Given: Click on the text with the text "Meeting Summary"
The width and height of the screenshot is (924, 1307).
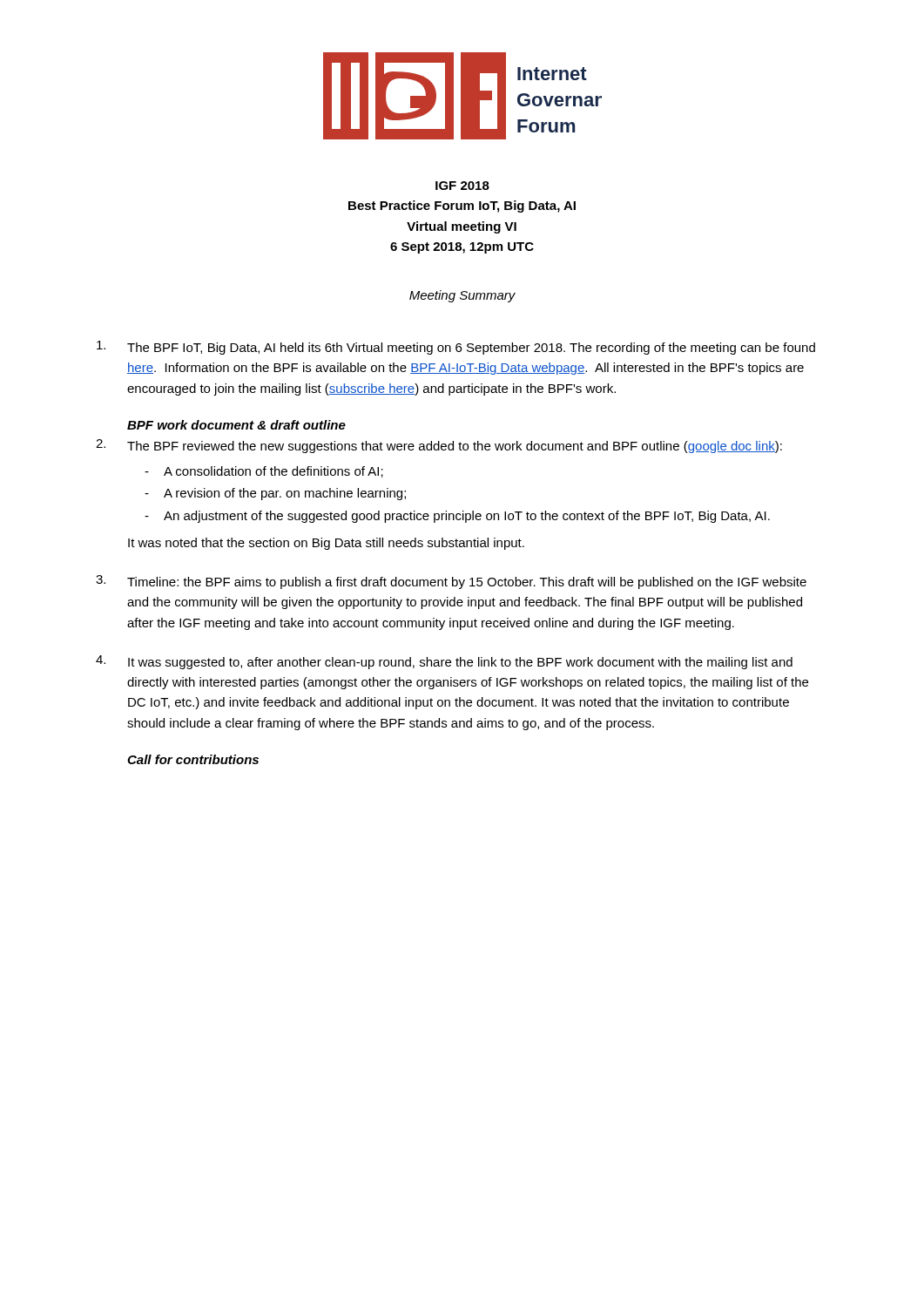Looking at the screenshot, I should 462,295.
